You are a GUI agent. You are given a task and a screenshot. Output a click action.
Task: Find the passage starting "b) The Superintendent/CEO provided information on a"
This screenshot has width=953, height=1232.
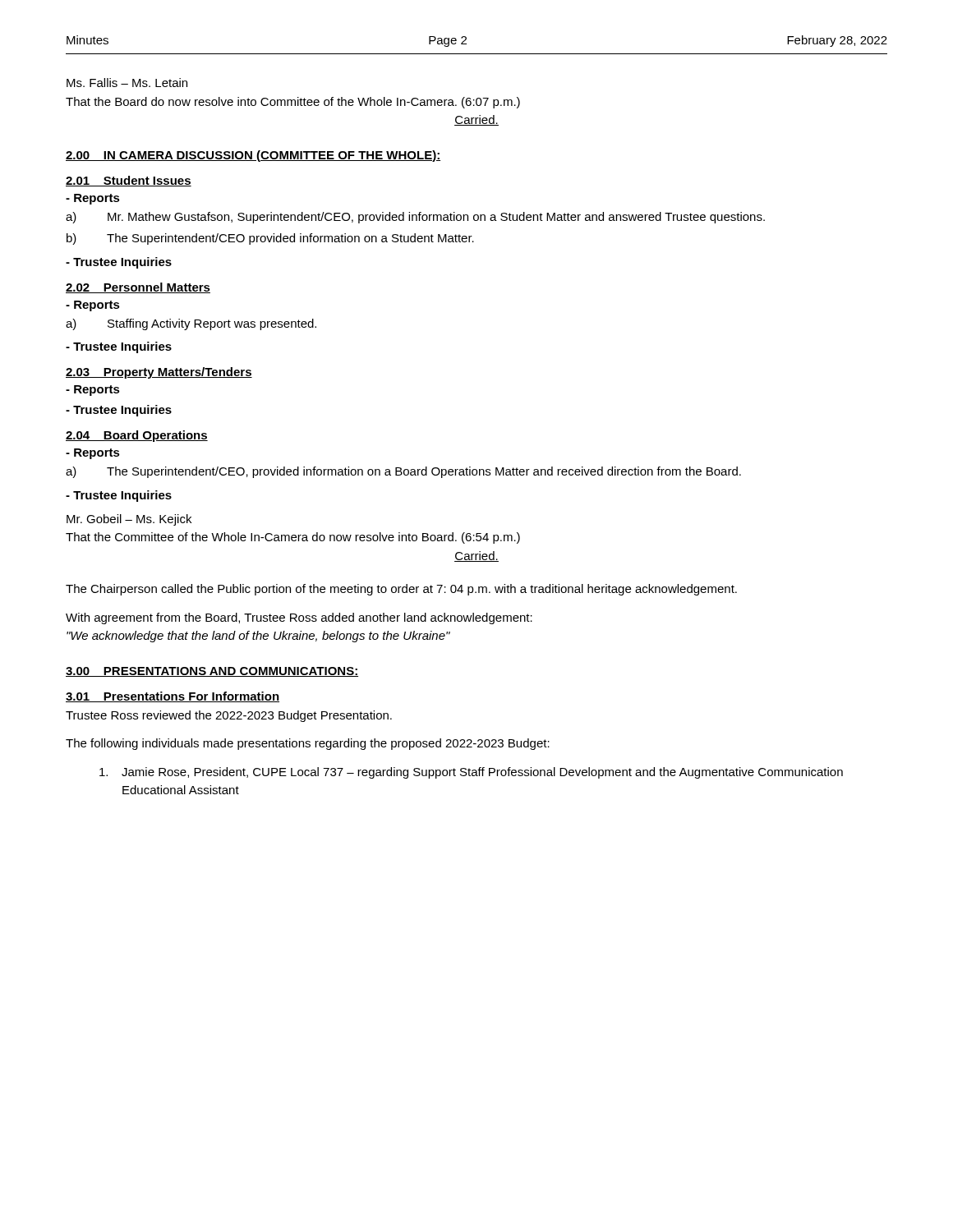coord(476,238)
